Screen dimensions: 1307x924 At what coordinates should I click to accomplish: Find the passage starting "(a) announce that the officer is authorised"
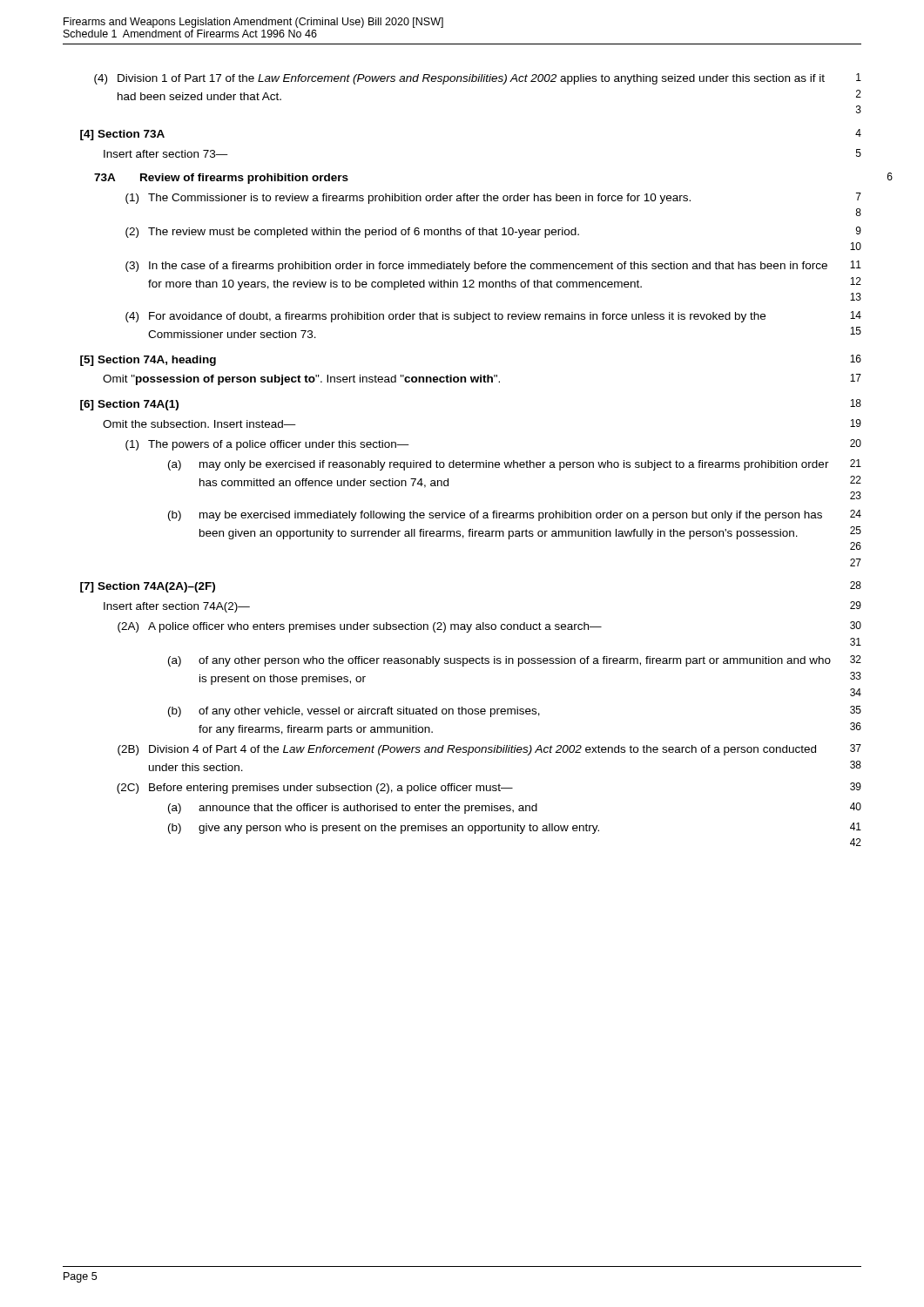tap(462, 808)
